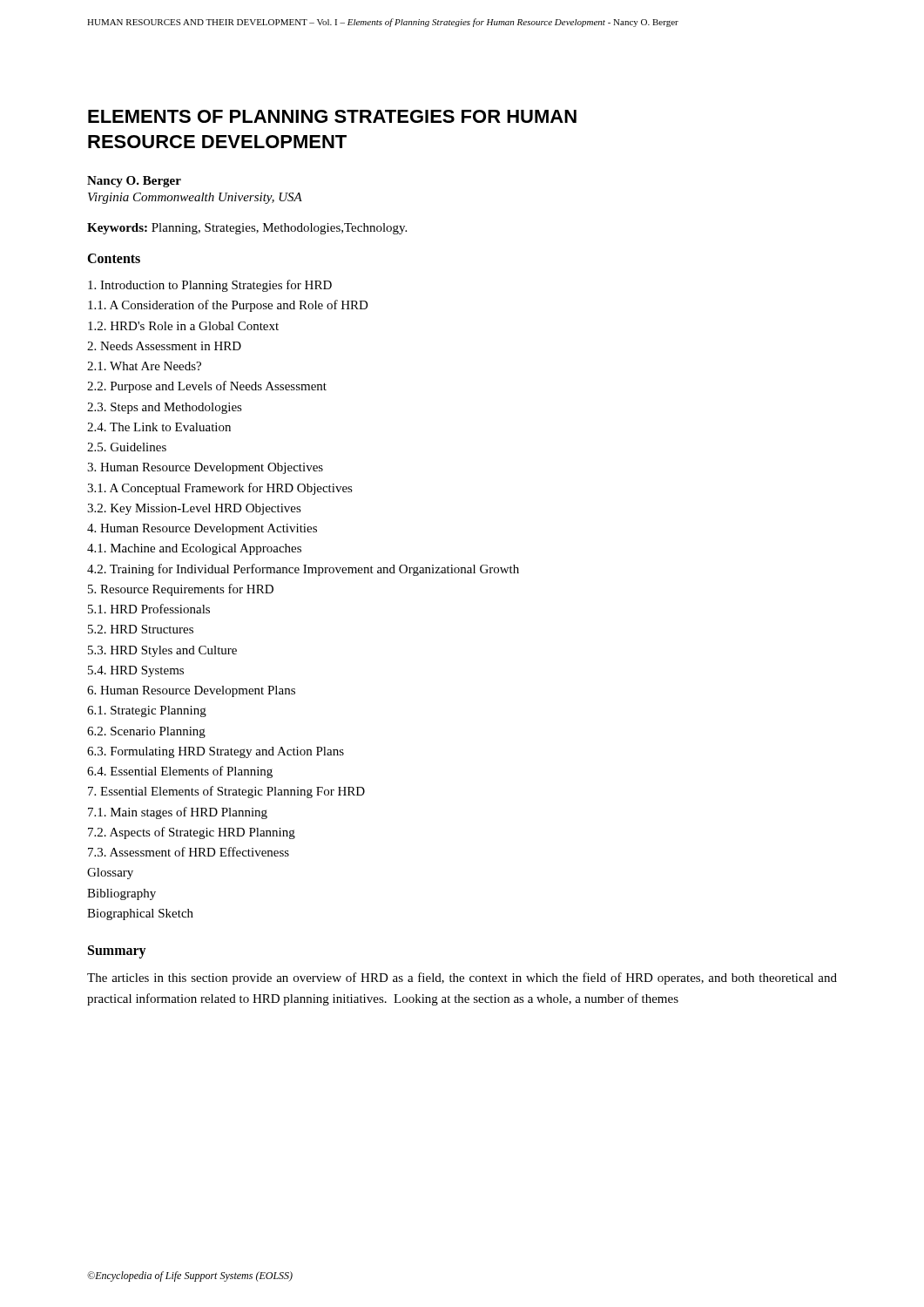Where does it say "5.4. HRD Systems"?
The height and width of the screenshot is (1307, 924).
pos(136,670)
